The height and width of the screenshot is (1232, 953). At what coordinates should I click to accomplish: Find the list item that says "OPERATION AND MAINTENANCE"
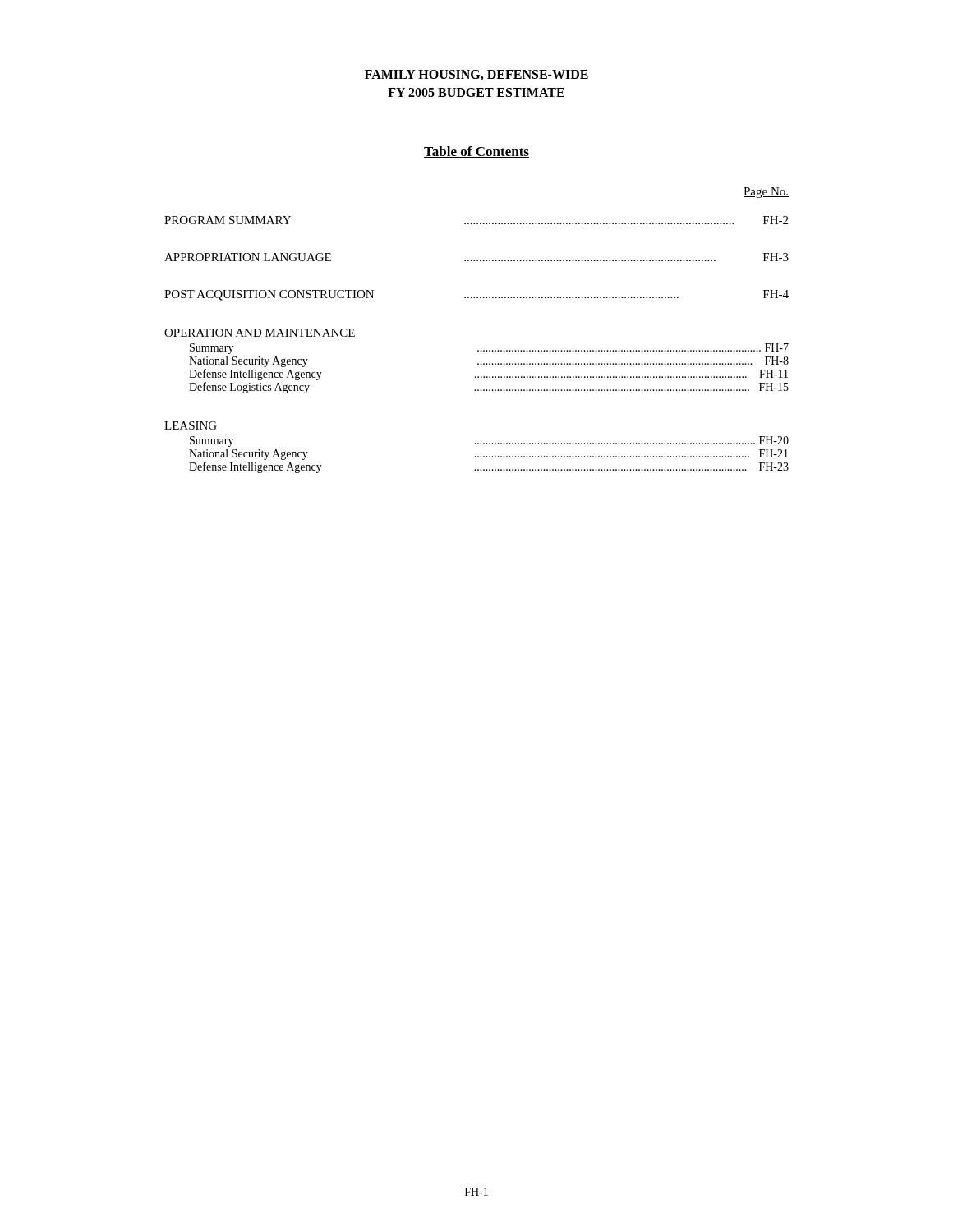260,332
